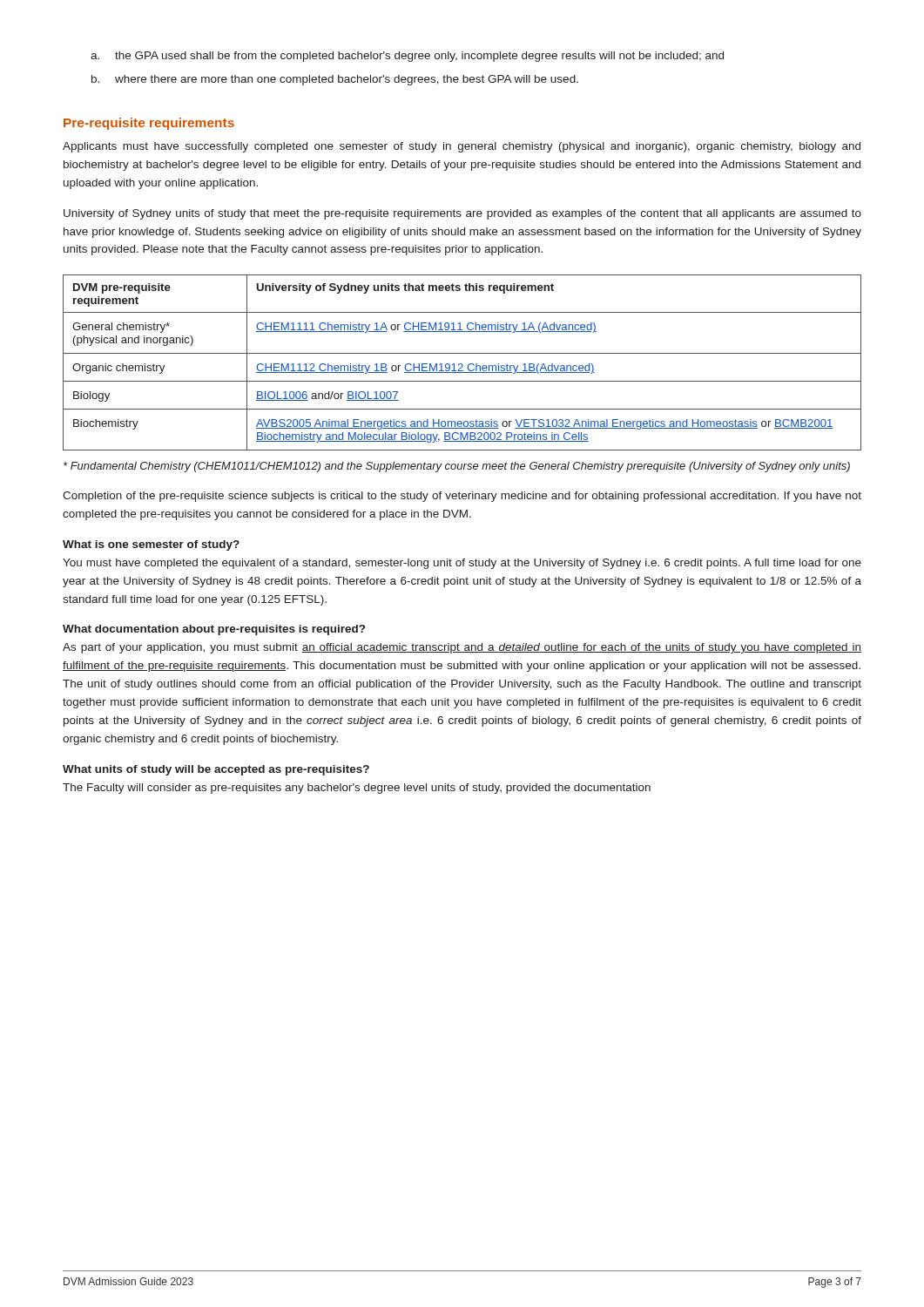This screenshot has height=1307, width=924.
Task: Find the section header containing "Pre-requisite requirements"
Action: (149, 122)
